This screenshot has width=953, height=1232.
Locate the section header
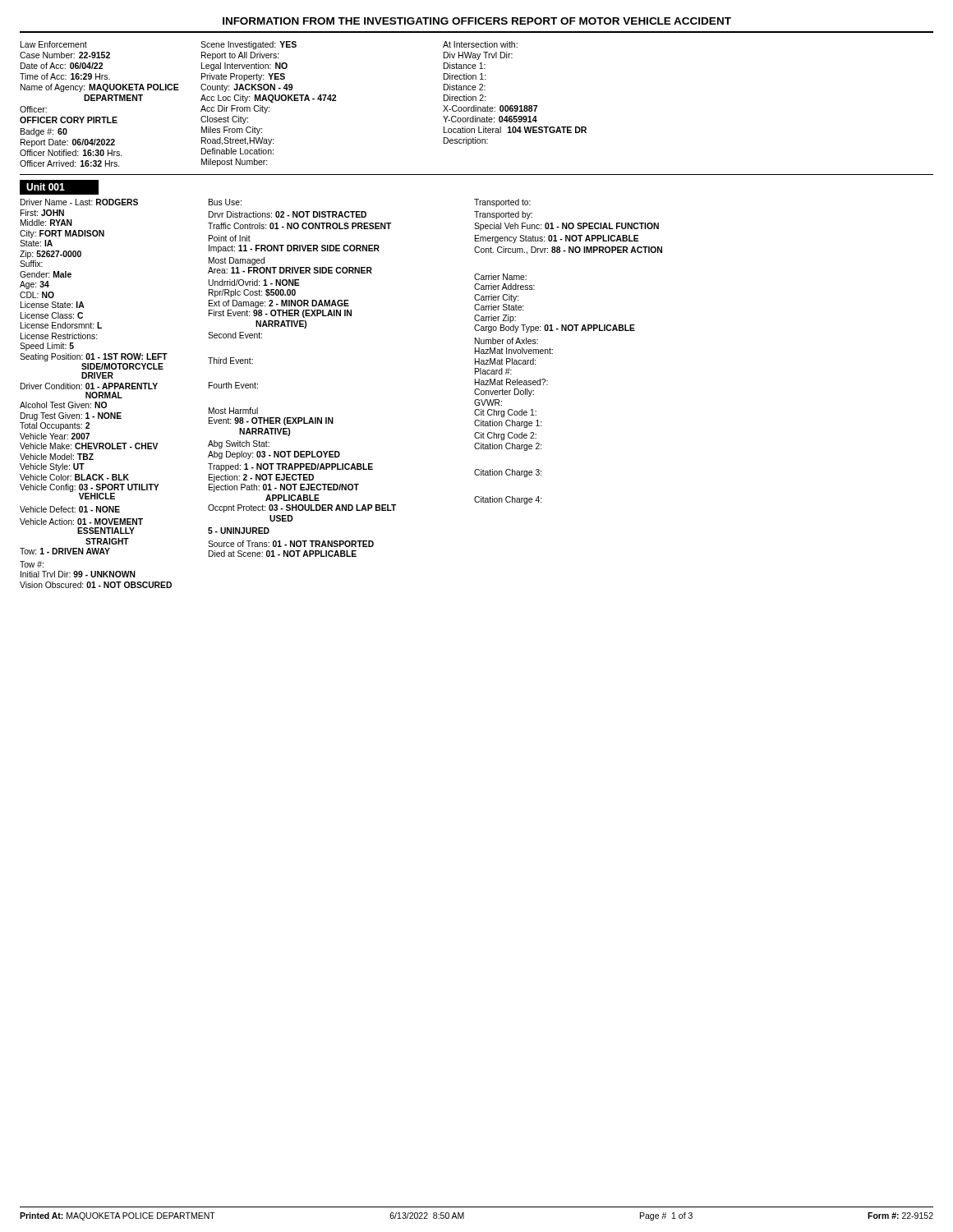coord(45,187)
